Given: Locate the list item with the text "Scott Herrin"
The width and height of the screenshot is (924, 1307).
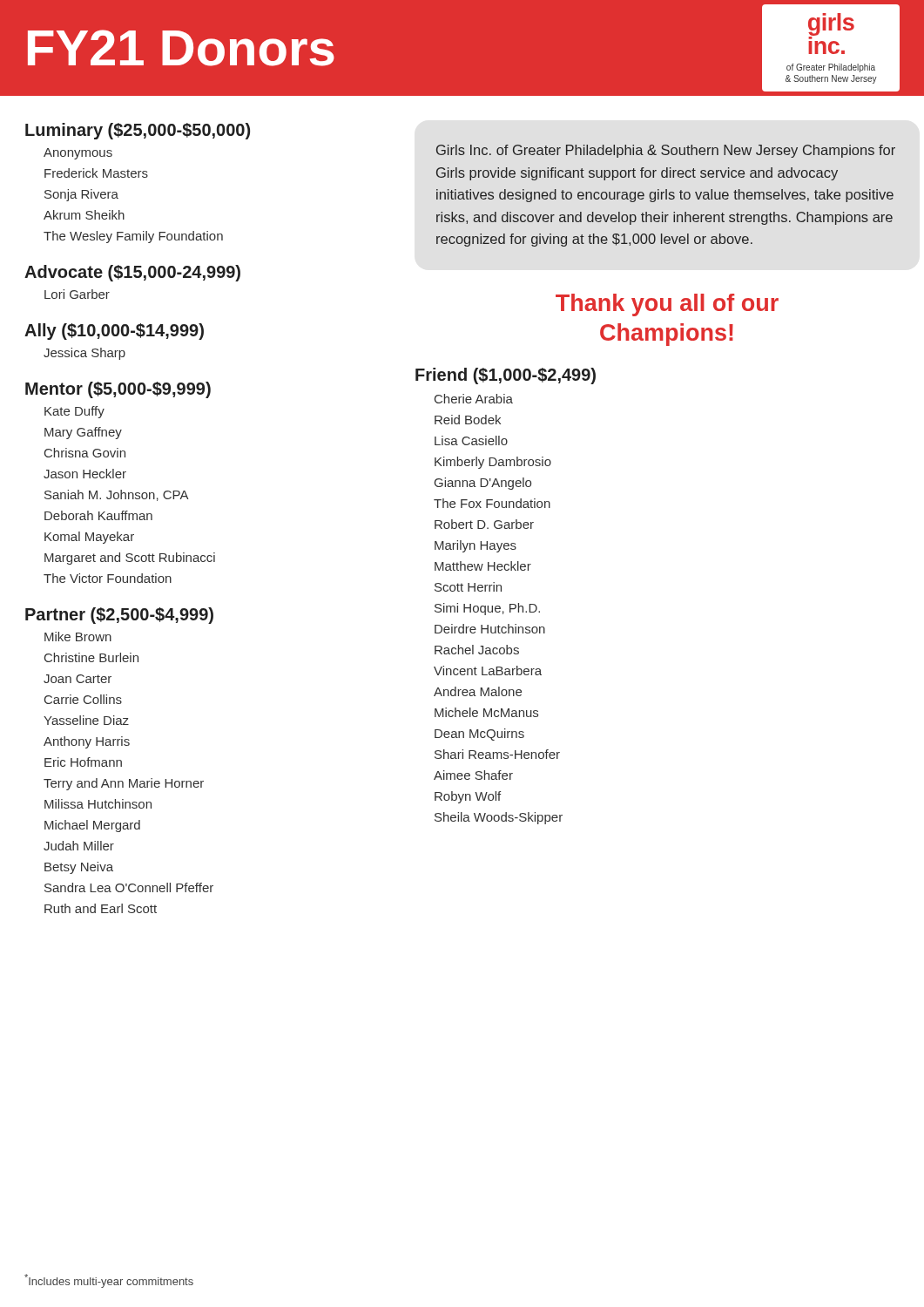Looking at the screenshot, I should point(468,587).
